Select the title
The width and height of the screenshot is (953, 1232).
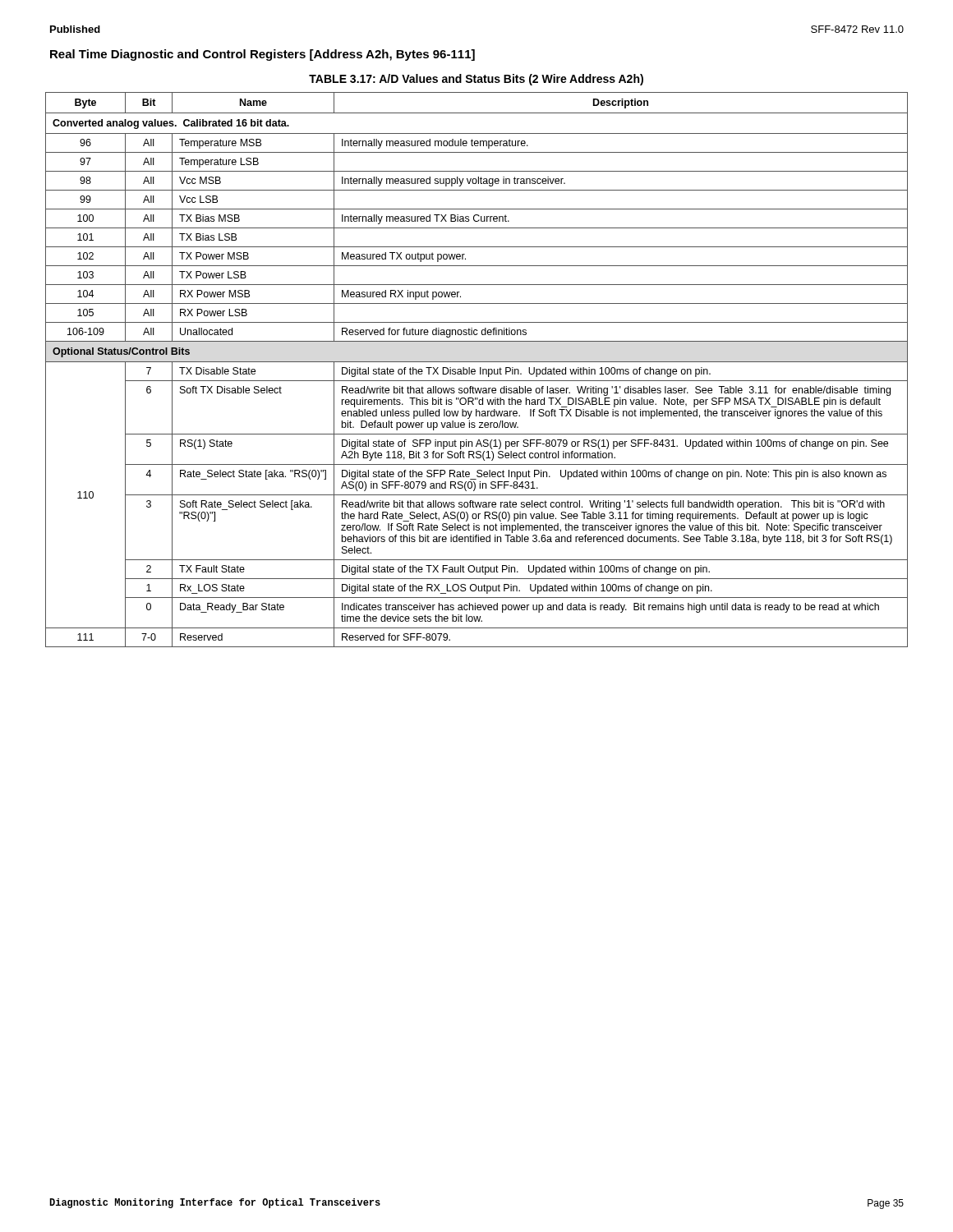[x=476, y=79]
